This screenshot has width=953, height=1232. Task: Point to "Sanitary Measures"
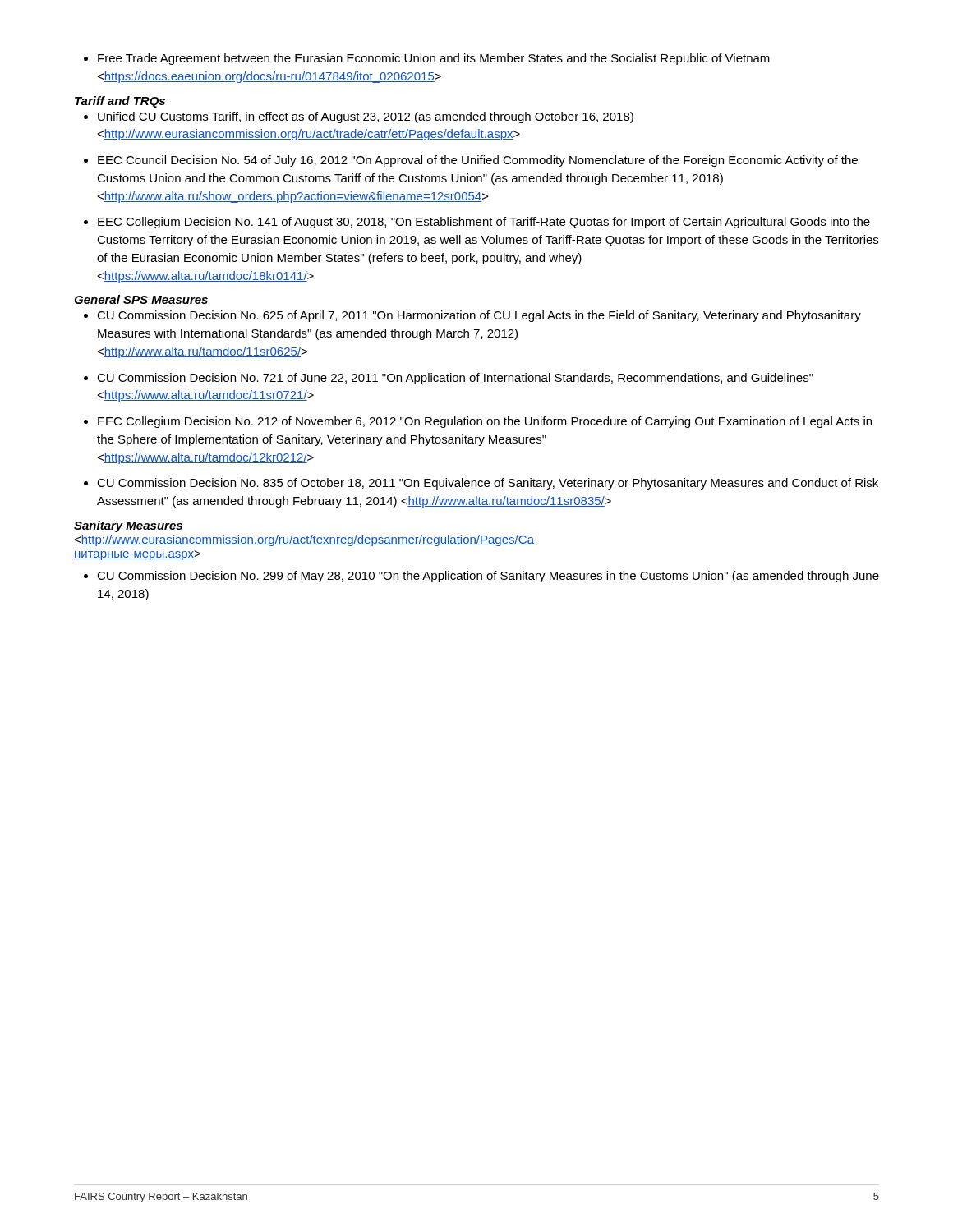[x=128, y=525]
